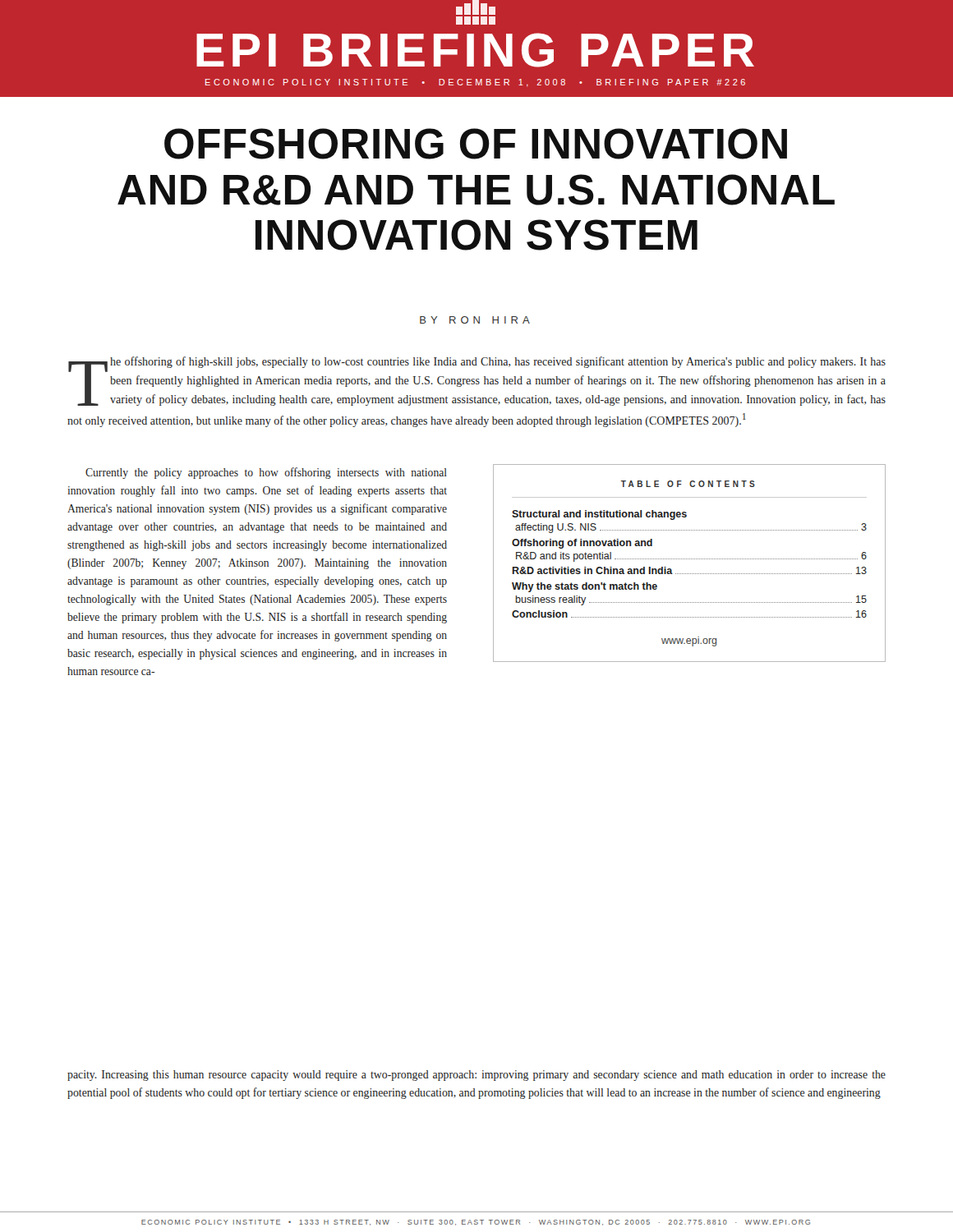Click on the region starting "The offshoring of high-skill jobs, especially to"
This screenshot has width=953, height=1232.
[x=476, y=390]
